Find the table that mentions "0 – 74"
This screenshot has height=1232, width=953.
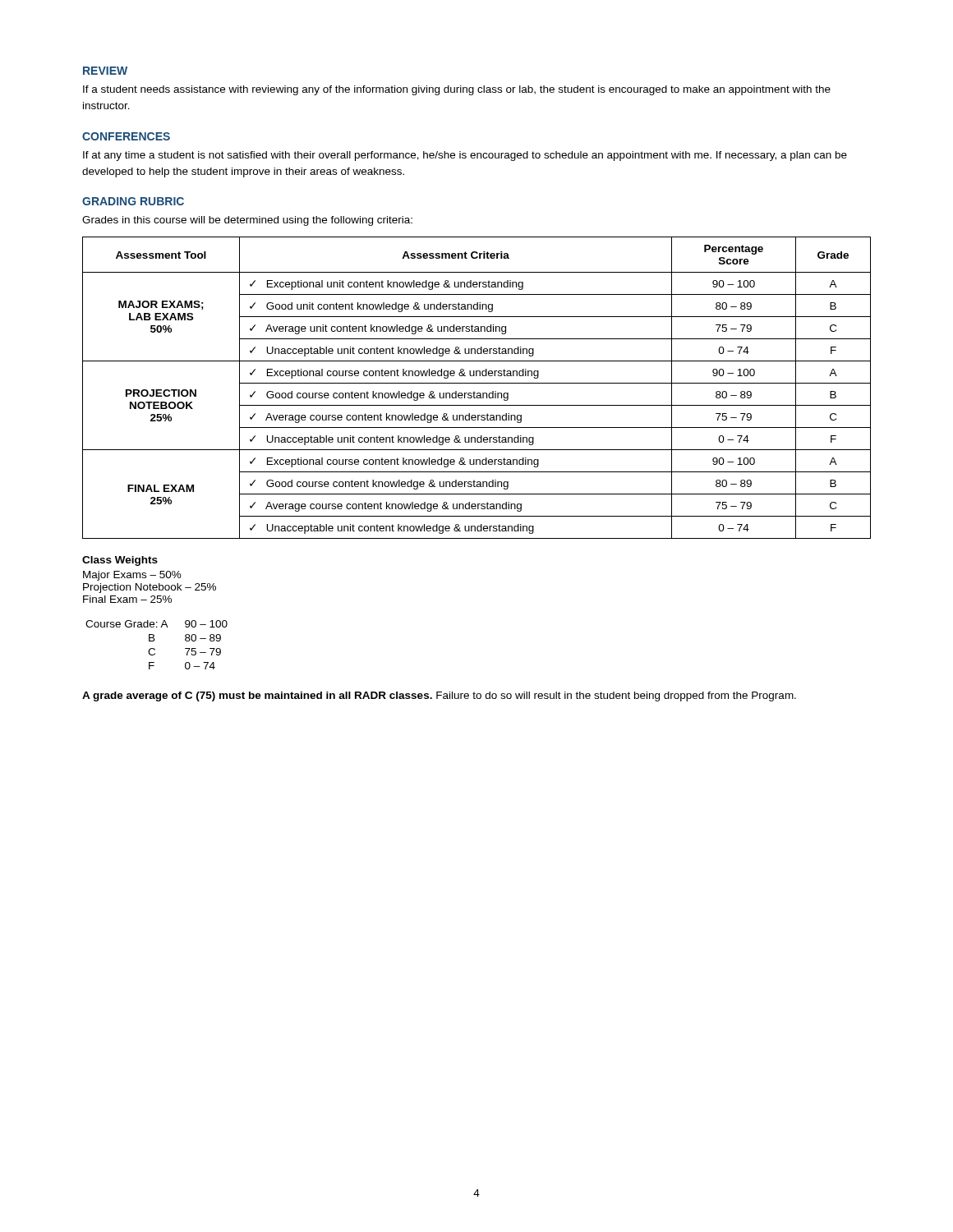(476, 388)
